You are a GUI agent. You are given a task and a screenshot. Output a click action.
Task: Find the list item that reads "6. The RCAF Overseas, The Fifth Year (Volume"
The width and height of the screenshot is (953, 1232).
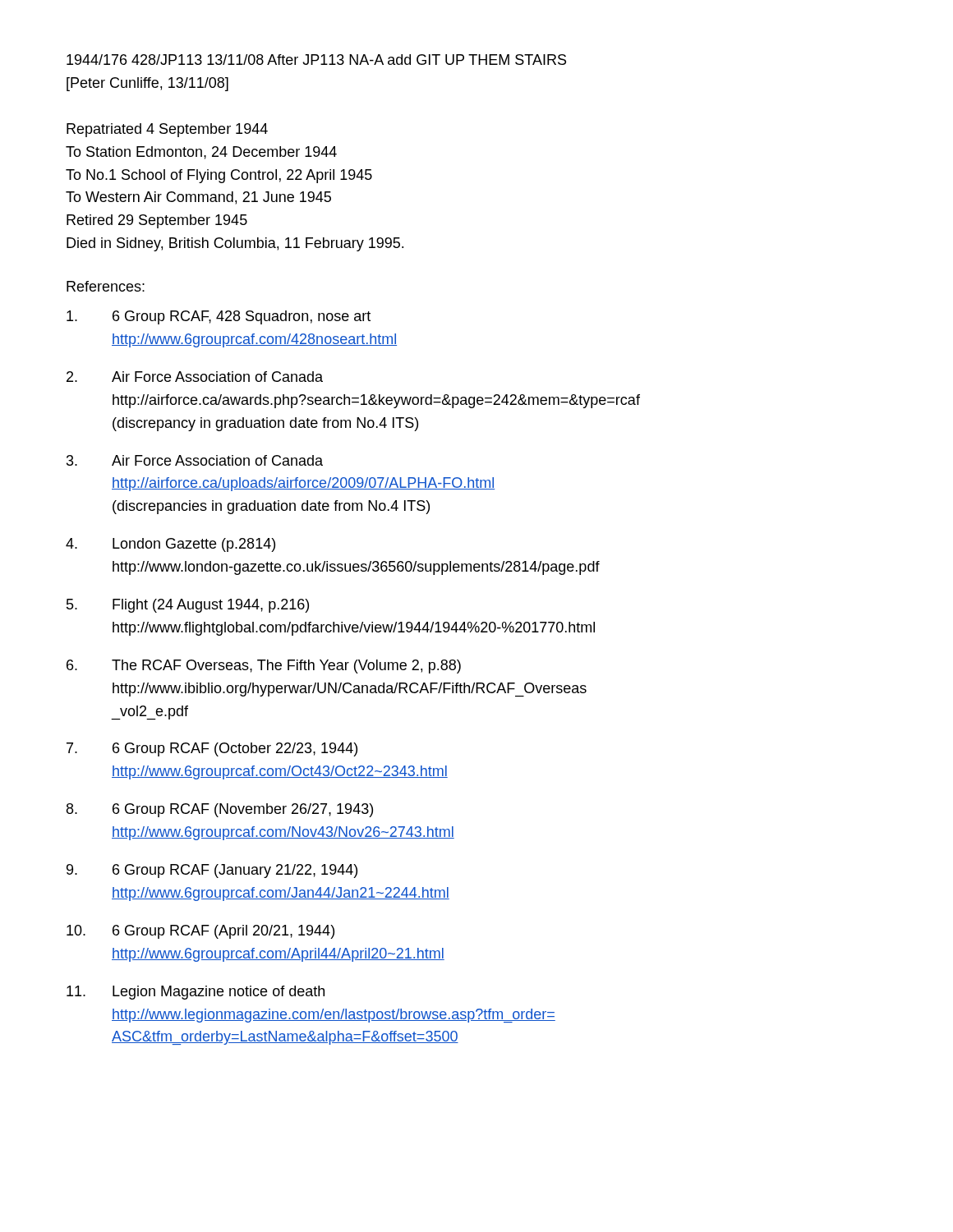[476, 689]
